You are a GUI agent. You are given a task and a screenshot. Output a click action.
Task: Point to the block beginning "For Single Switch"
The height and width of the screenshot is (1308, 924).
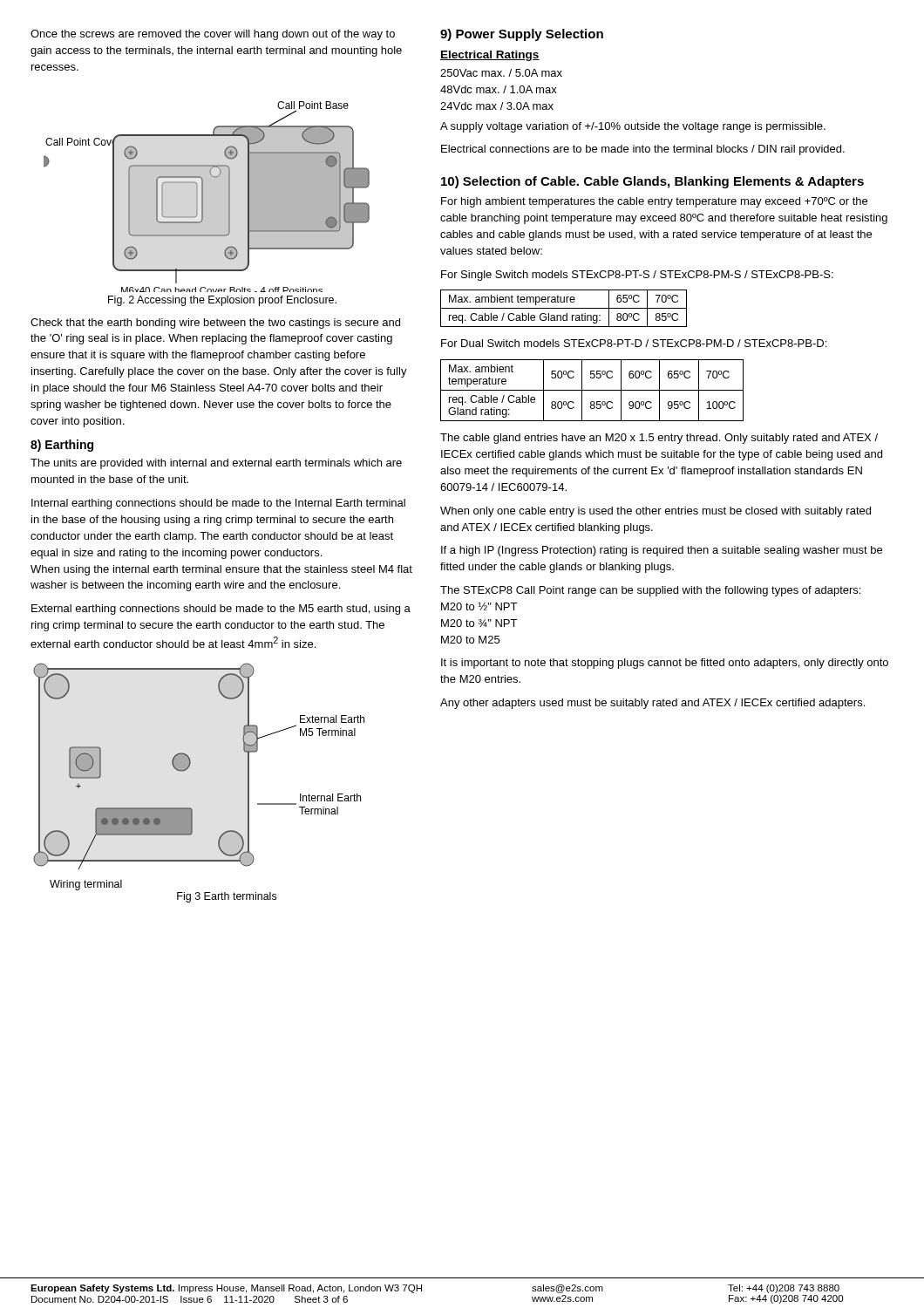click(667, 275)
